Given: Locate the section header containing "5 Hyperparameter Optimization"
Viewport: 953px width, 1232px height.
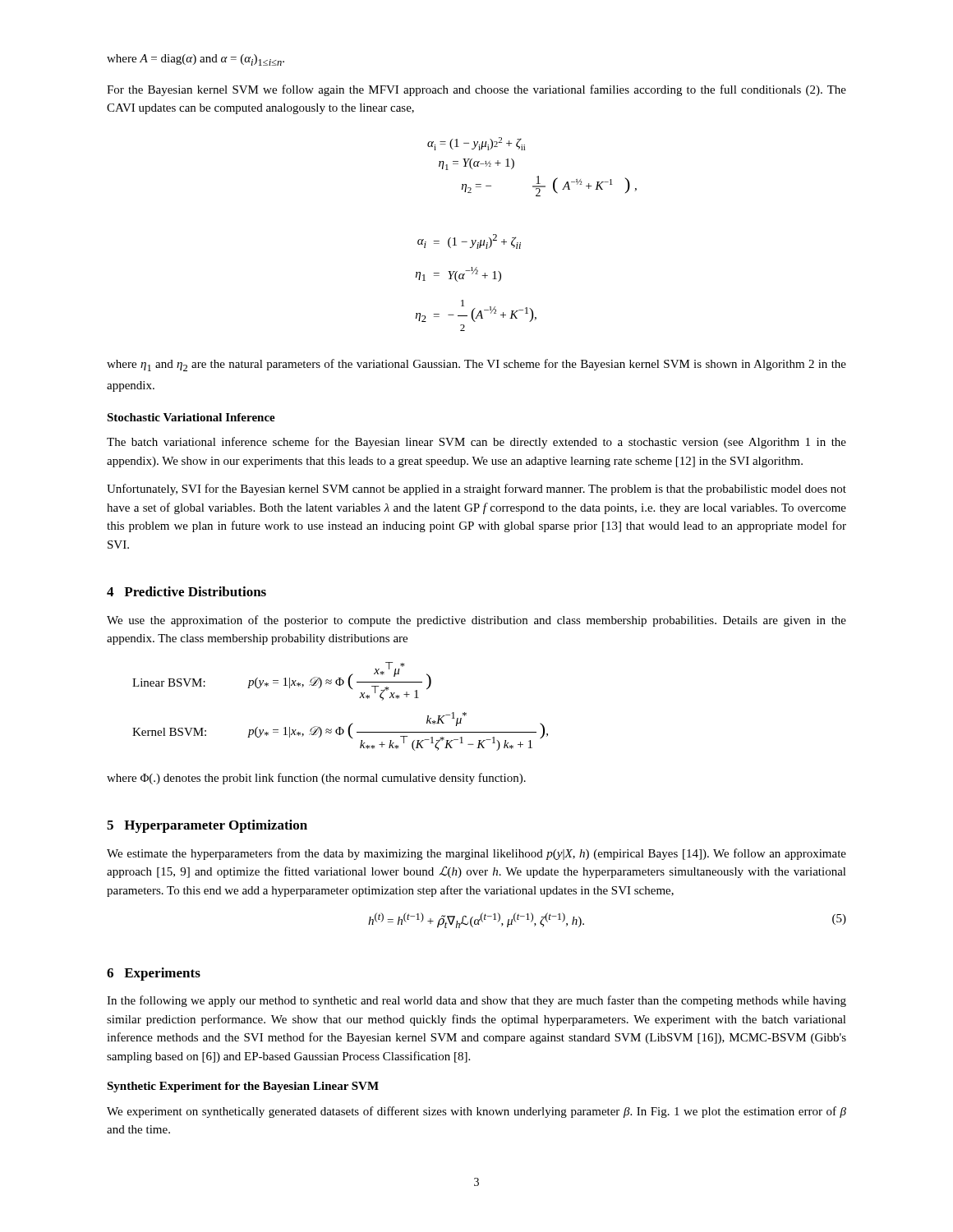Looking at the screenshot, I should click(x=207, y=825).
